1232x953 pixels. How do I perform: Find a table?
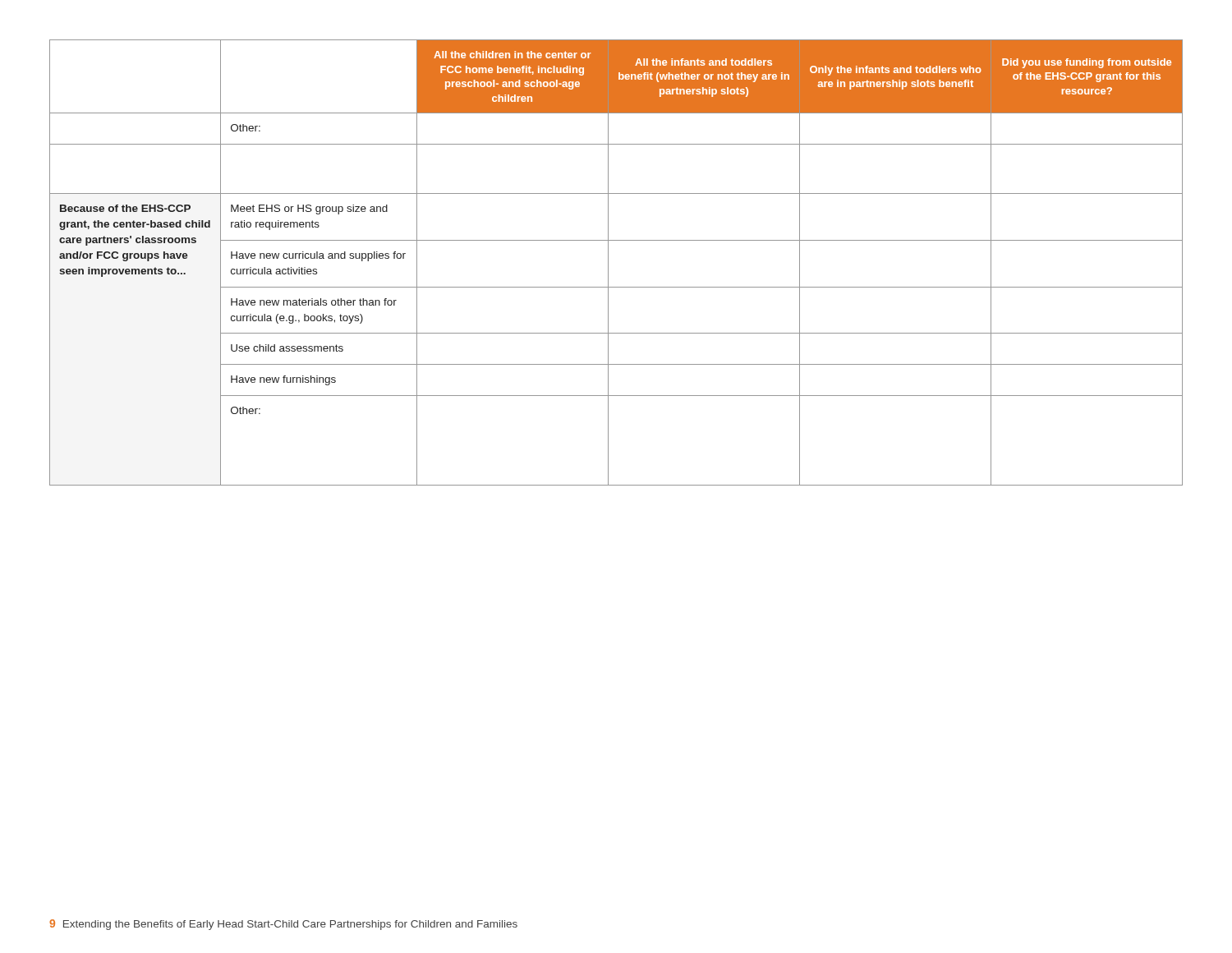pyautogui.click(x=616, y=263)
